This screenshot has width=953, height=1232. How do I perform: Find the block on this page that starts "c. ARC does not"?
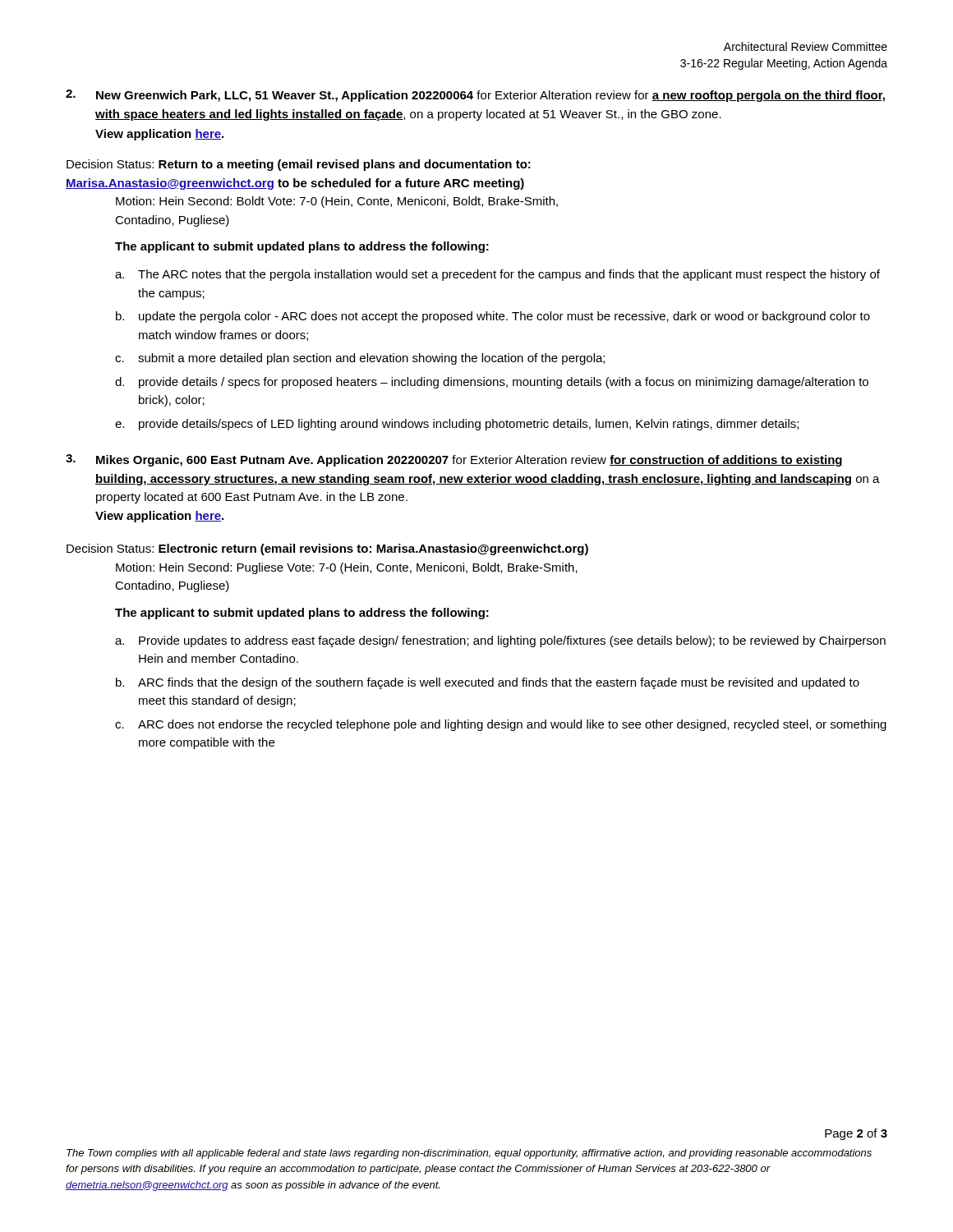(x=501, y=734)
